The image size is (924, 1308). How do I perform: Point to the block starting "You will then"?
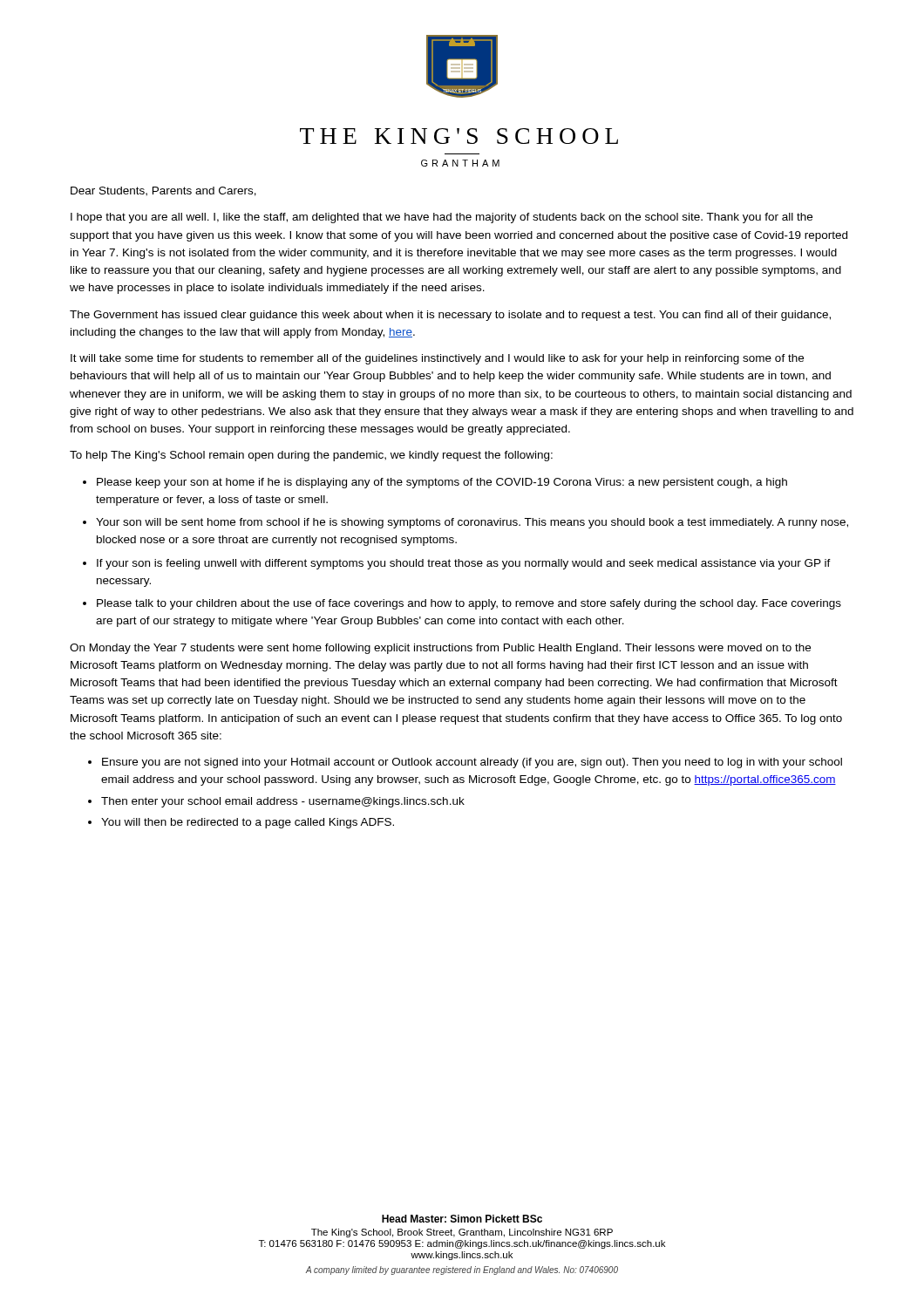pyautogui.click(x=248, y=822)
